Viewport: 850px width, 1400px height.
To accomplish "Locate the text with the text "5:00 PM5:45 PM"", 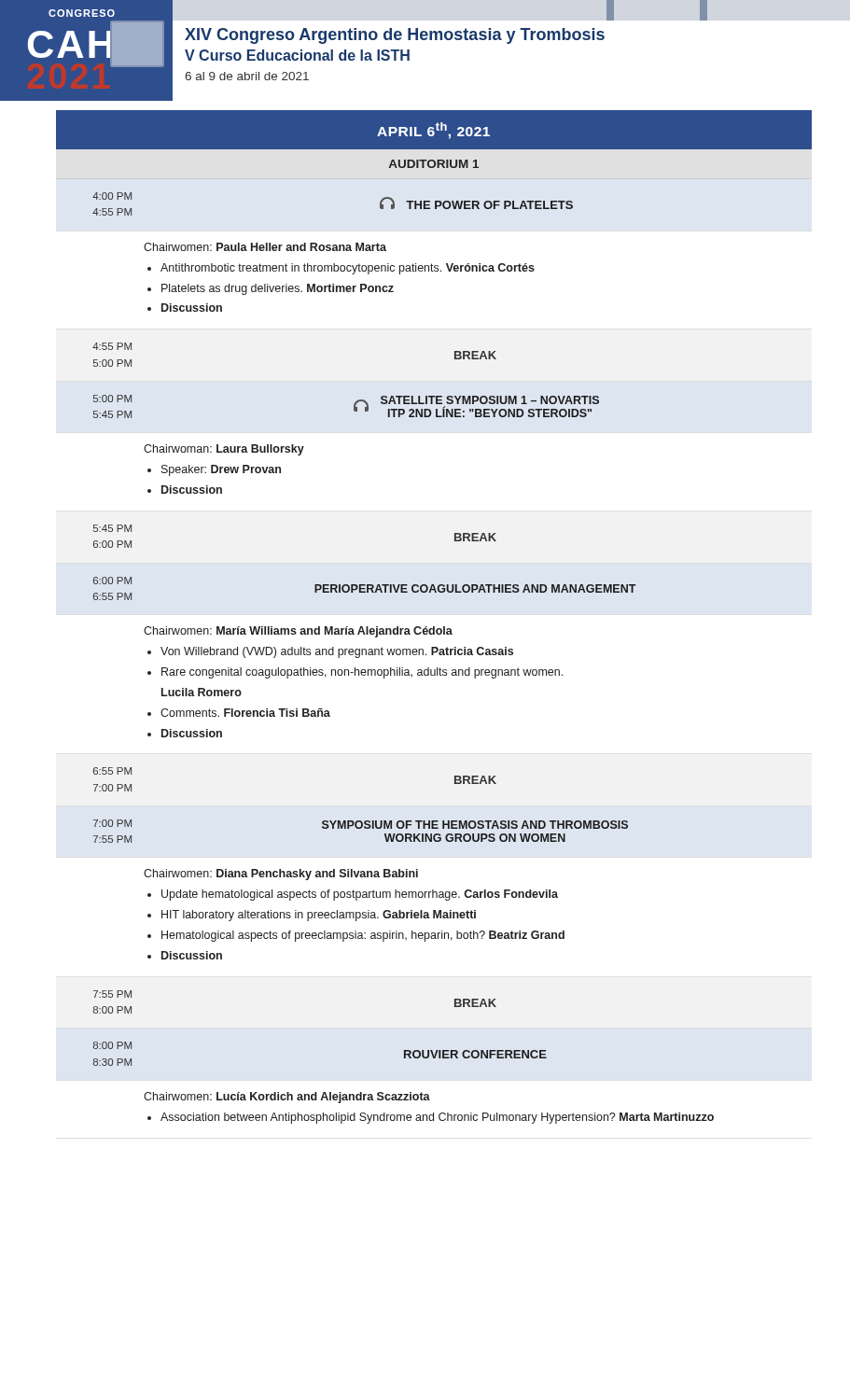I will (x=113, y=406).
